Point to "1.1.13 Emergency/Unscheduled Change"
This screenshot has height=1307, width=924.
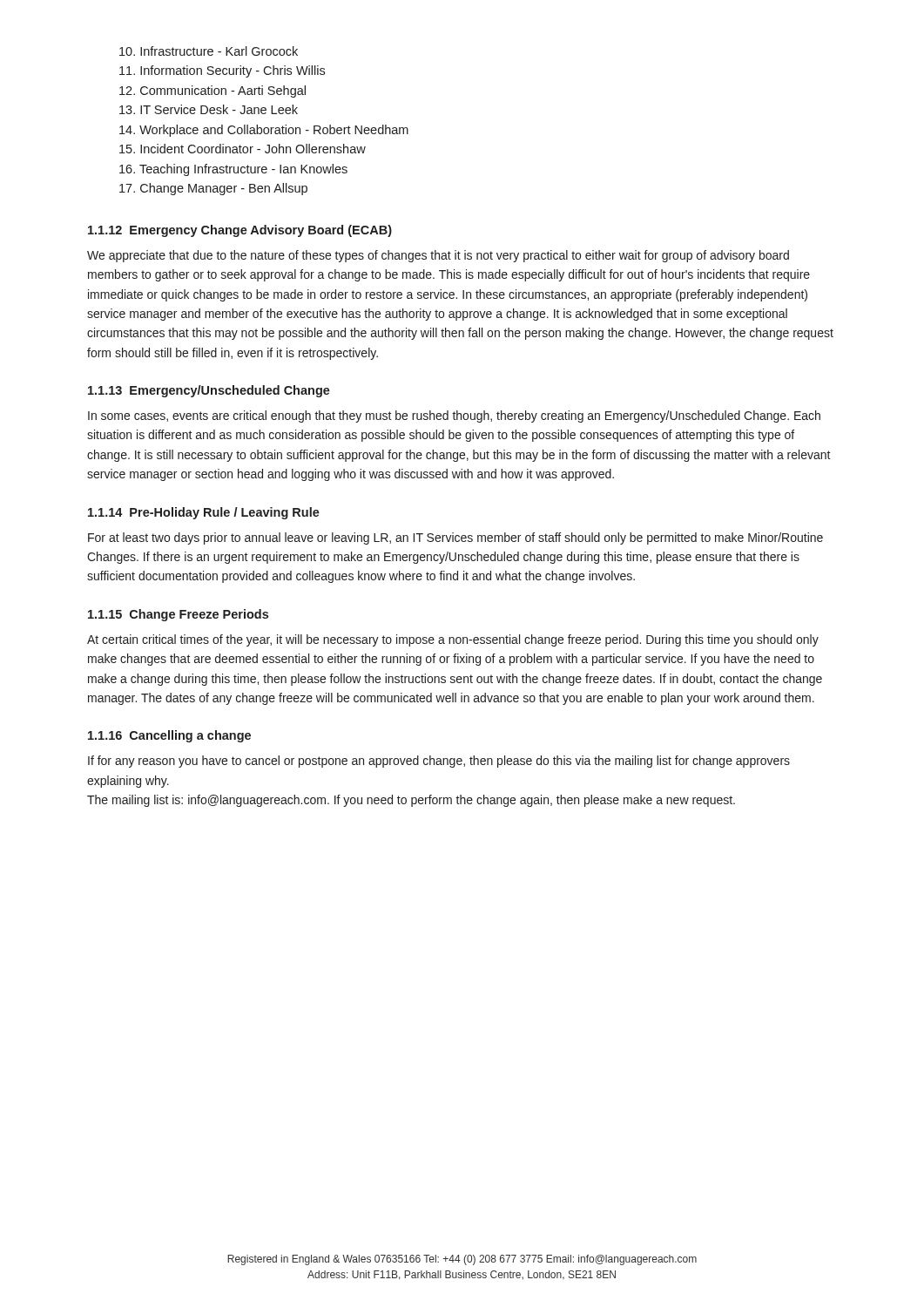209,390
